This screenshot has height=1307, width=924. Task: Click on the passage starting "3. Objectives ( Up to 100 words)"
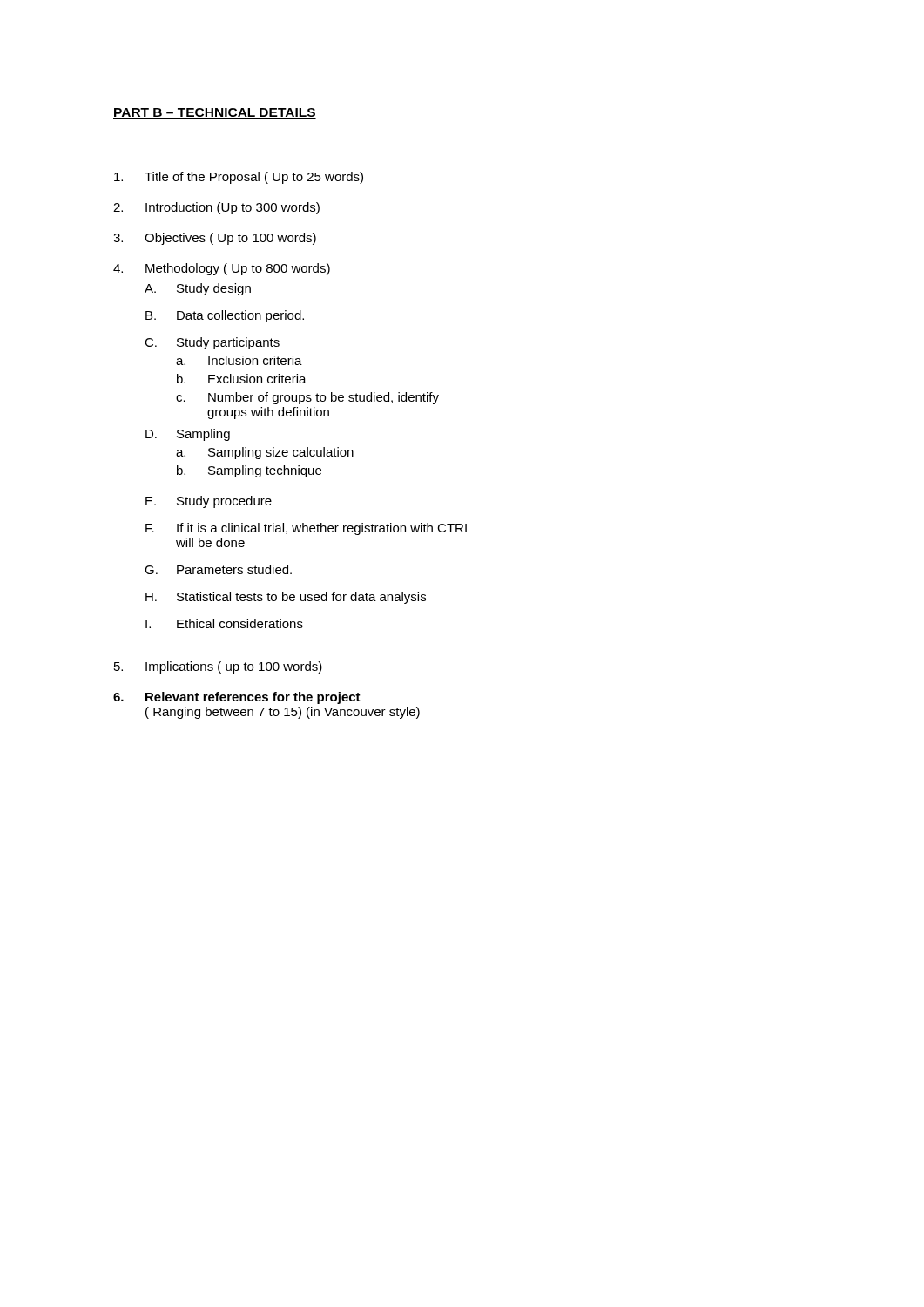pos(215,239)
